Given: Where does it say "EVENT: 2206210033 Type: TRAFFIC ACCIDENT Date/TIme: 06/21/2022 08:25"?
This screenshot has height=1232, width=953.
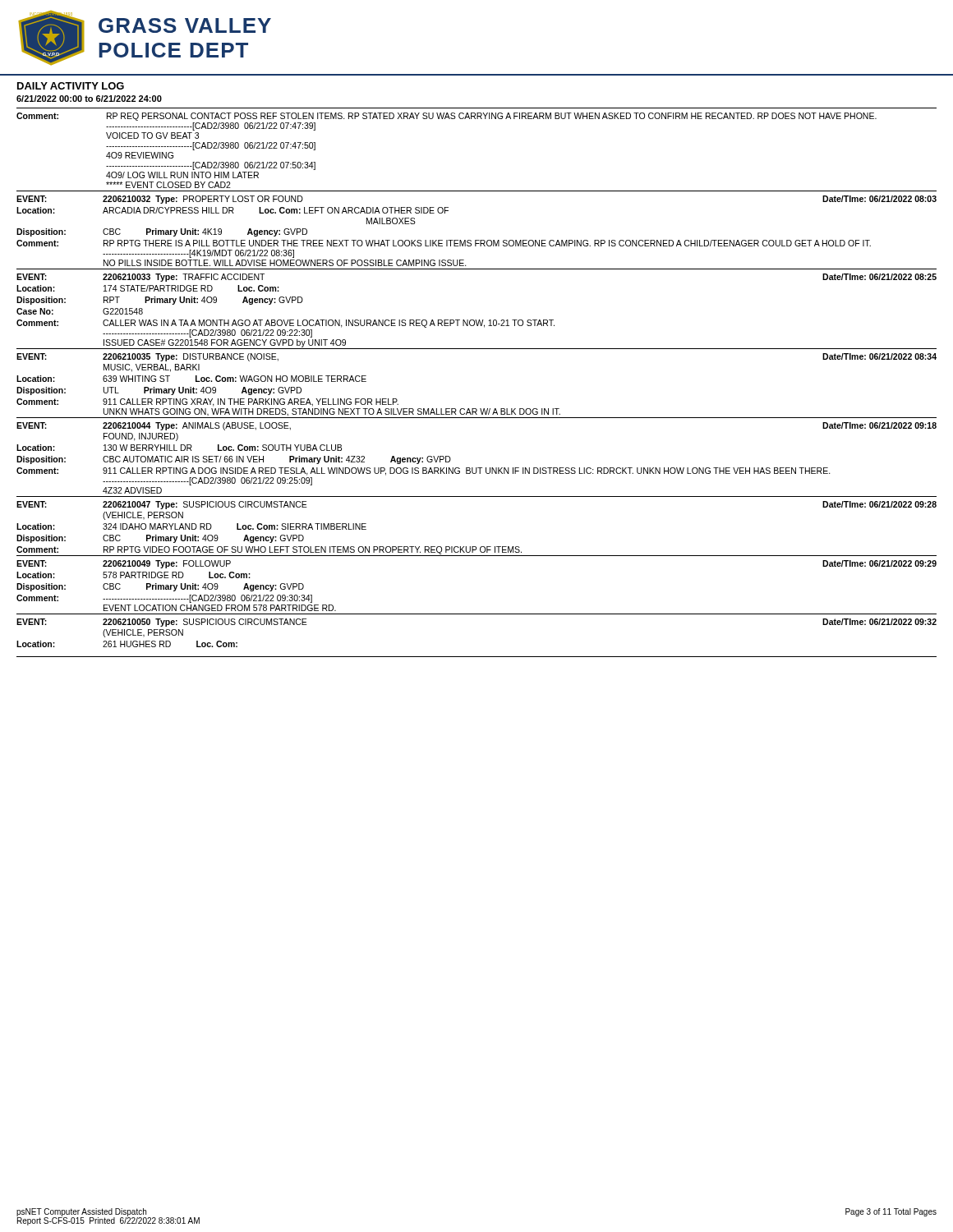Looking at the screenshot, I should tap(476, 277).
